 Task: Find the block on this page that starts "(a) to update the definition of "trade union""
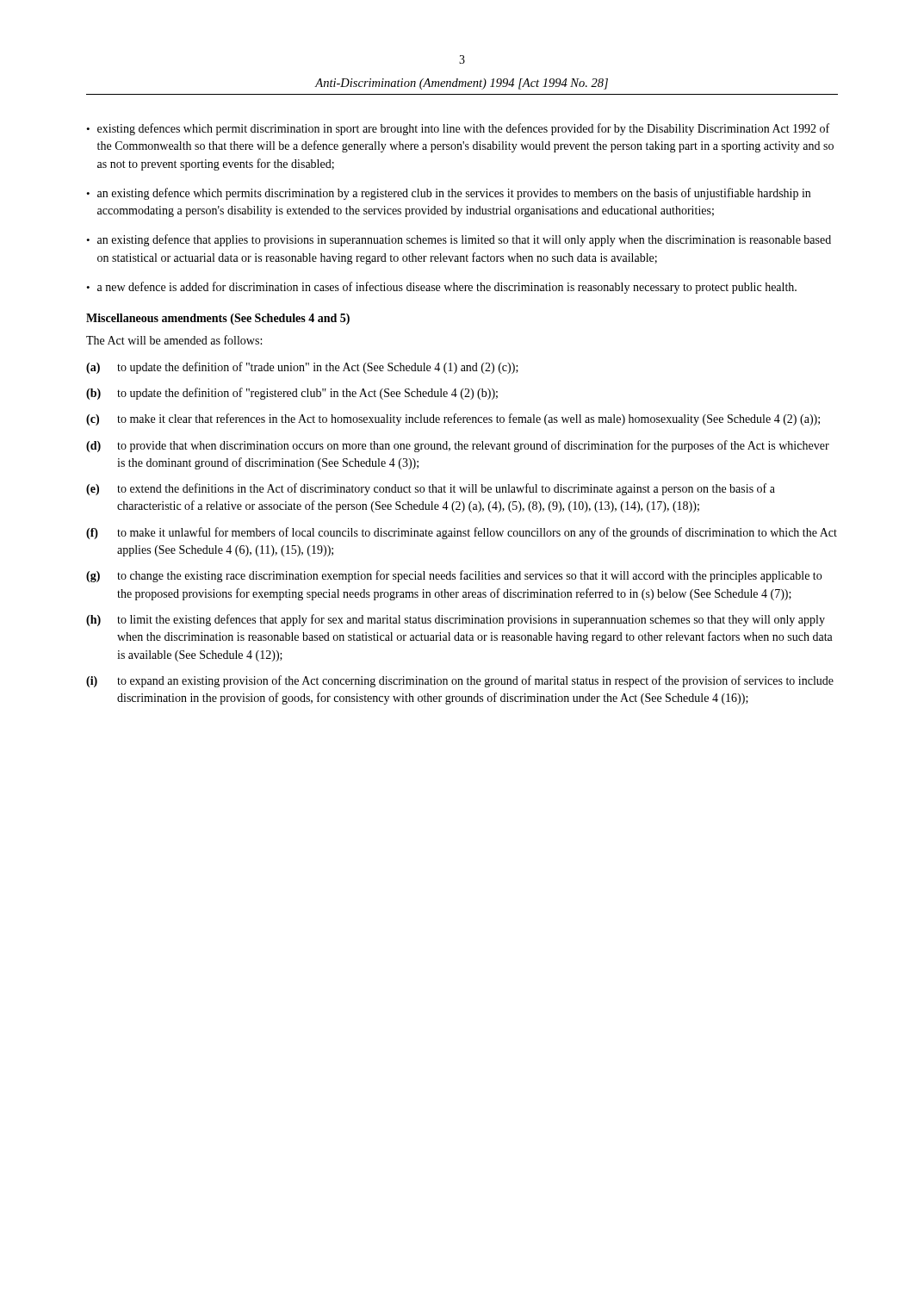462,368
